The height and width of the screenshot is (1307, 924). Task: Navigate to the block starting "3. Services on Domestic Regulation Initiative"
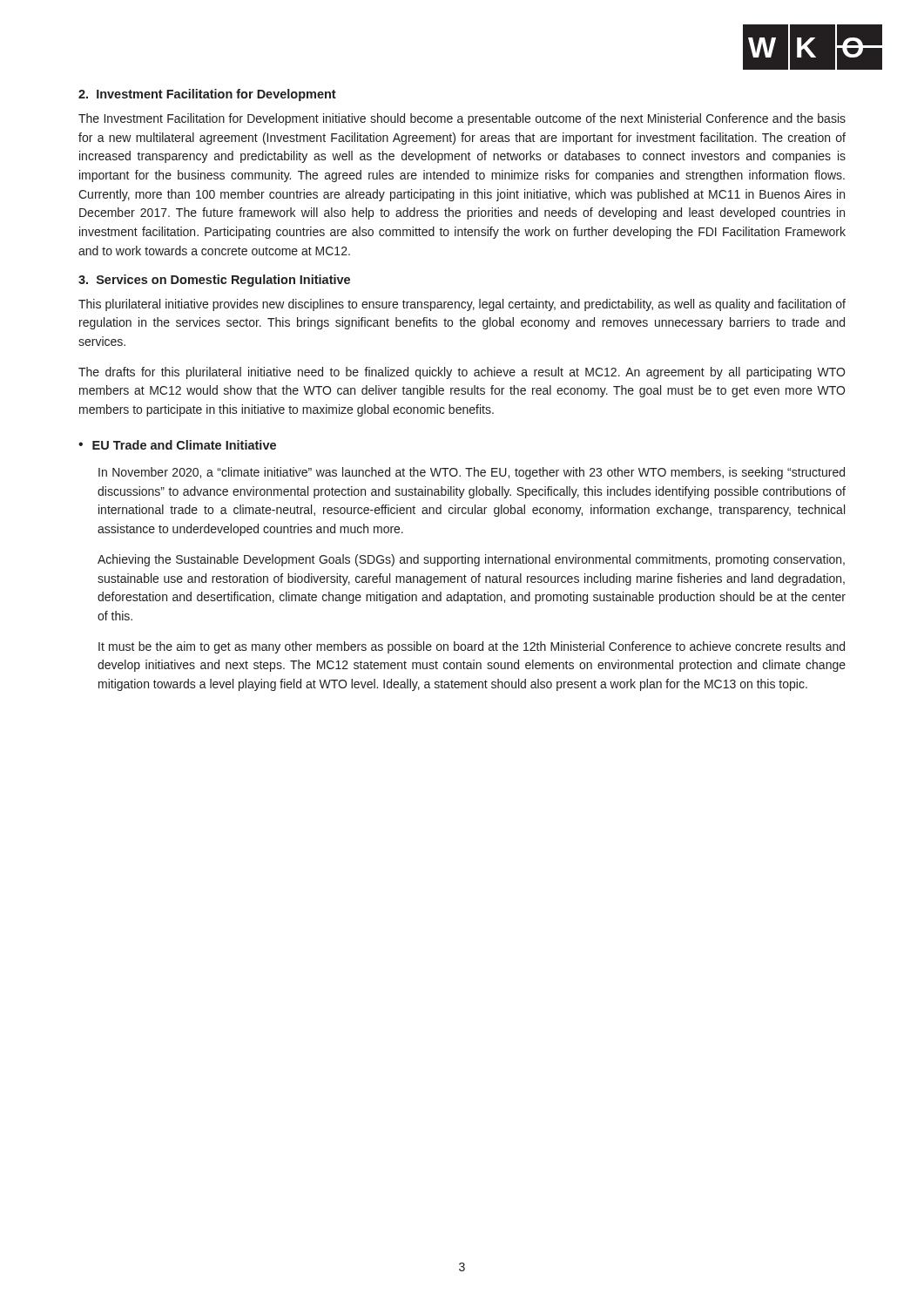click(215, 279)
